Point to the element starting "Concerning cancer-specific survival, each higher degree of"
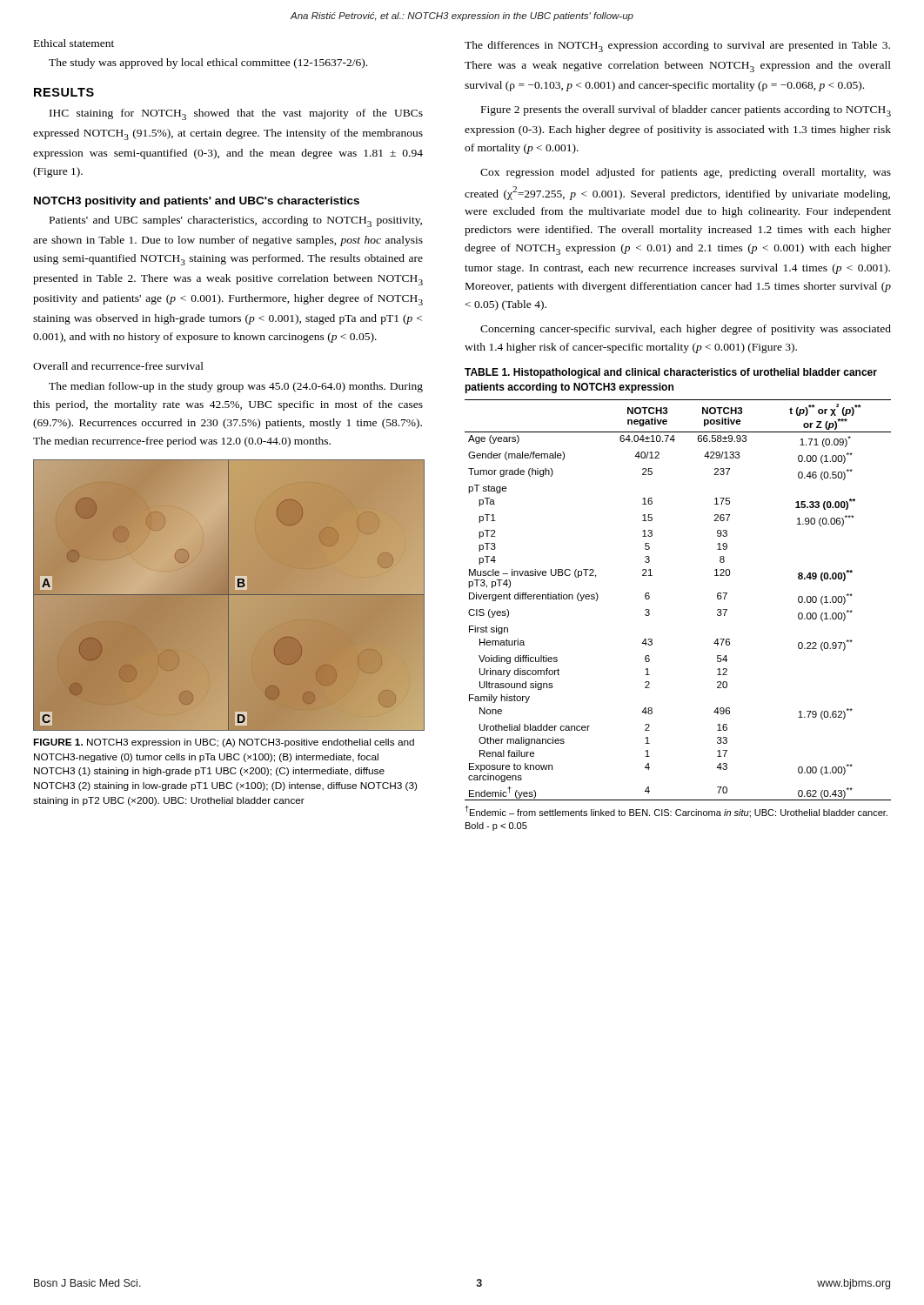924x1305 pixels. pyautogui.click(x=678, y=339)
